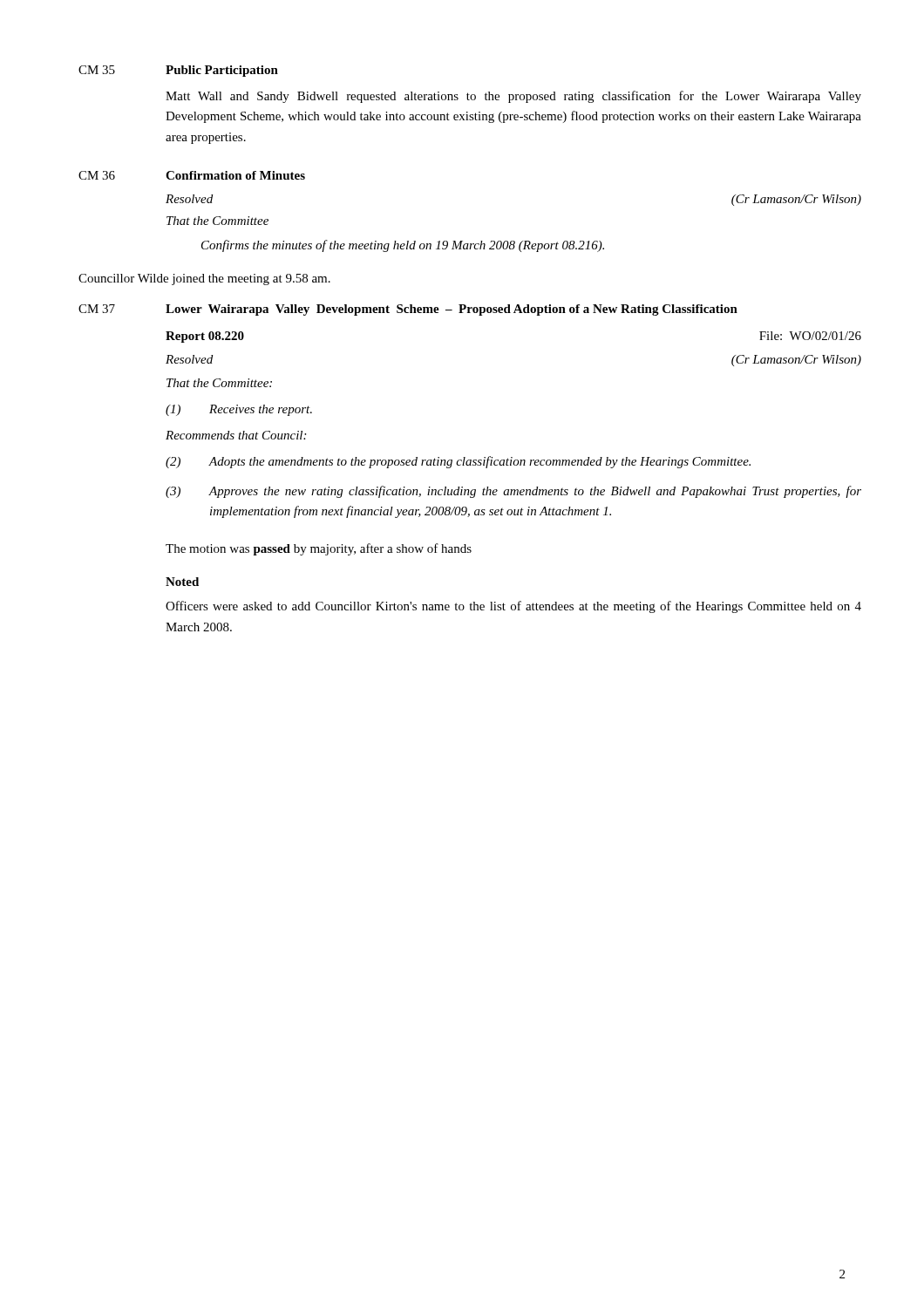Point to the element starting "That the Committee:"
924x1308 pixels.
pos(219,383)
